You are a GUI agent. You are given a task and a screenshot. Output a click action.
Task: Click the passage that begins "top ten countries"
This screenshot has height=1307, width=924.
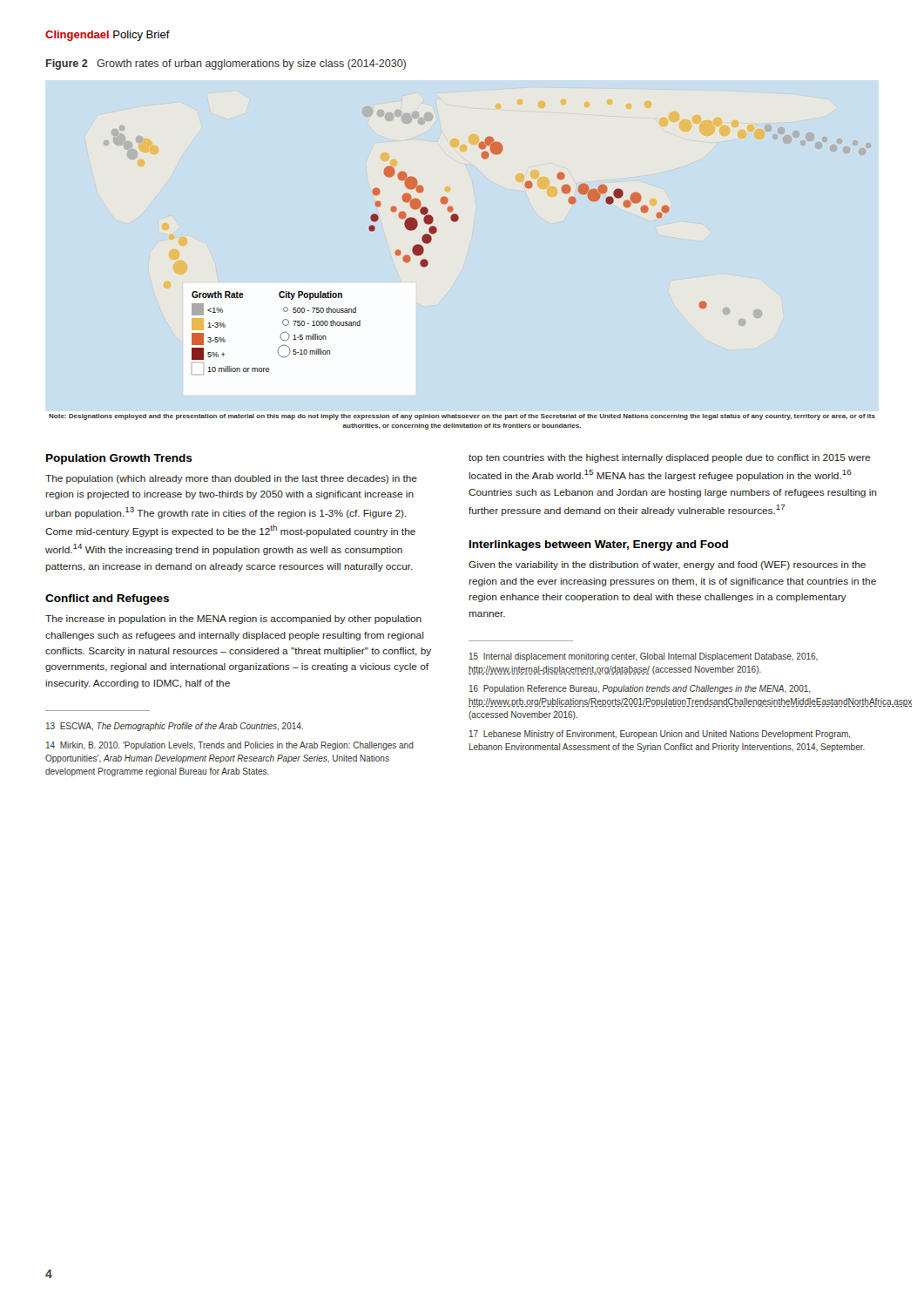673,484
